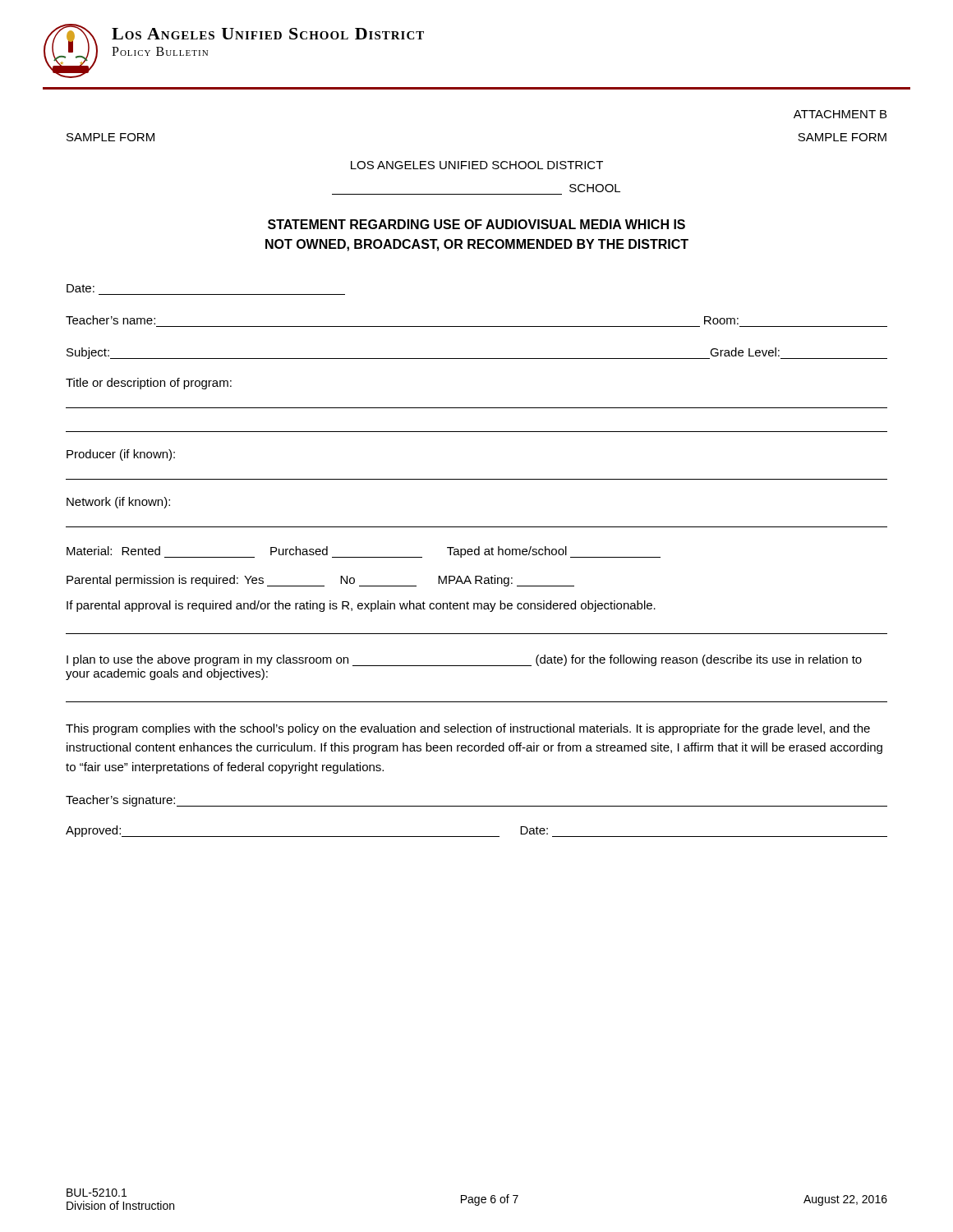Find the title on this page that starts "STATEMENT REGARDING USE OF AUDIOVISUAL MEDIA"
The image size is (953, 1232).
(476, 235)
